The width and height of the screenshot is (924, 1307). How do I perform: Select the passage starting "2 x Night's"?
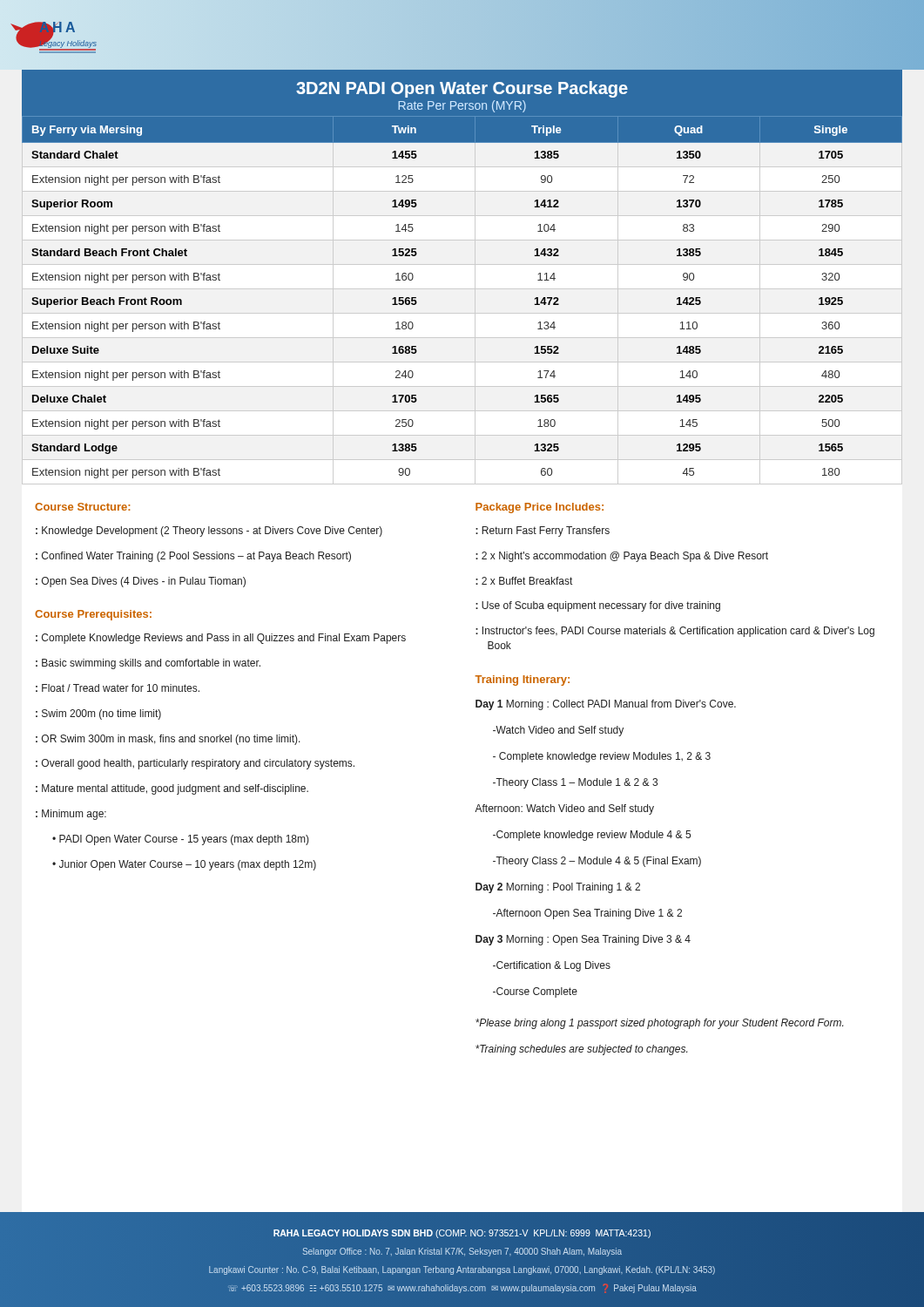682,556
